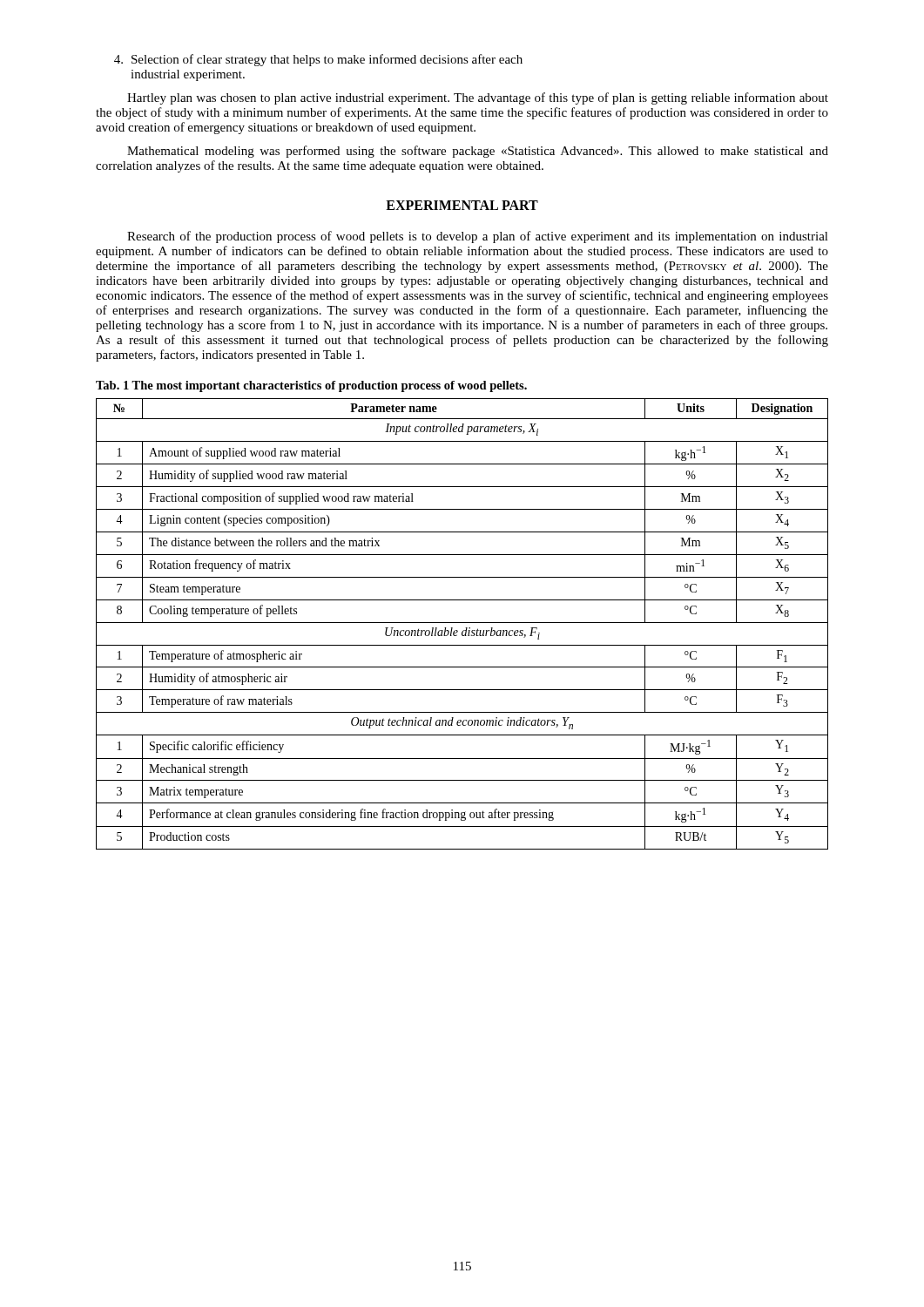Point to the block beginning "Mathematical modeling was performed using the software package"
The height and width of the screenshot is (1307, 924).
[x=462, y=159]
